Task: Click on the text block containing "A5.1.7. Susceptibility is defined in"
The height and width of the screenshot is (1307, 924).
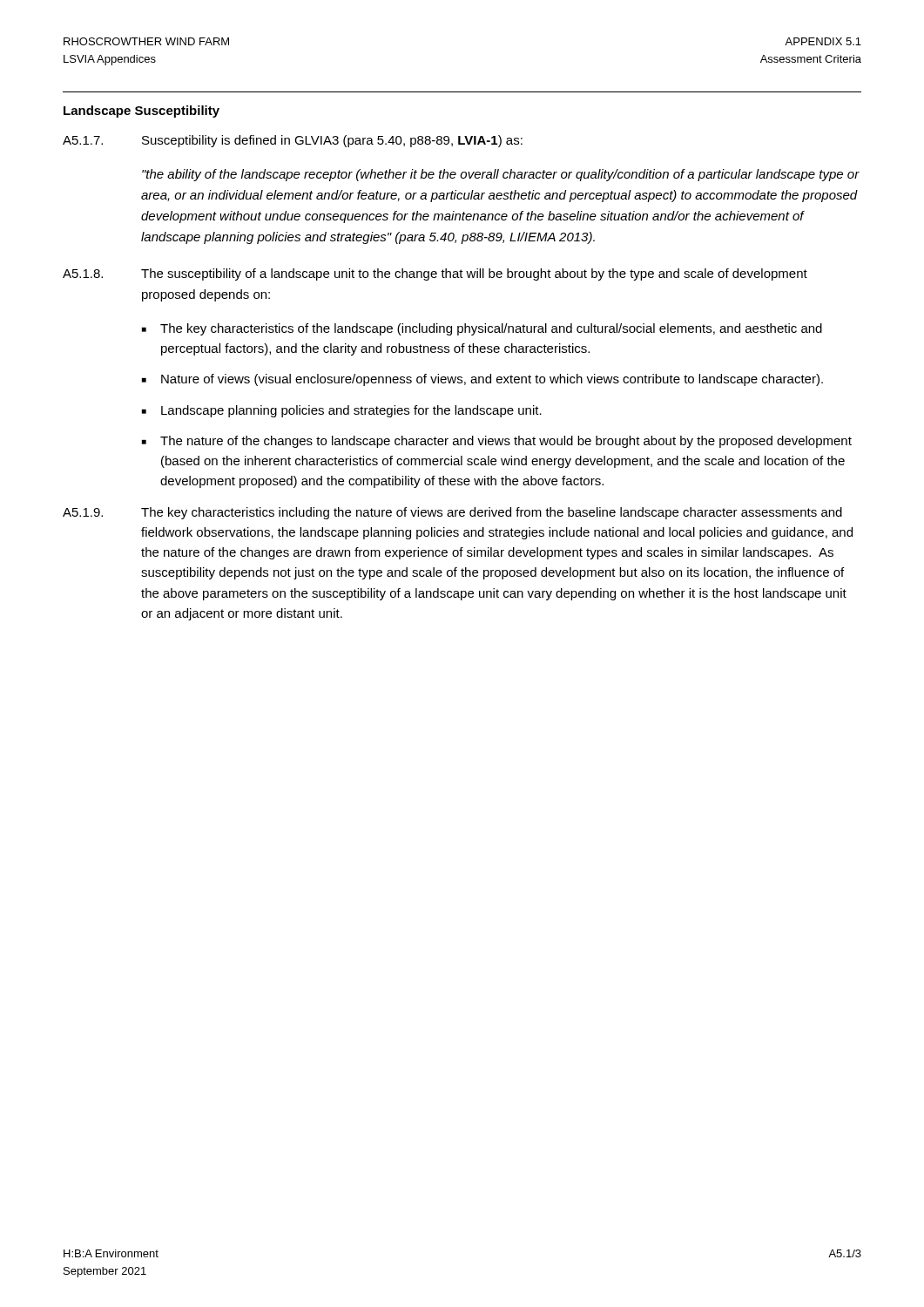Action: pyautogui.click(x=462, y=140)
